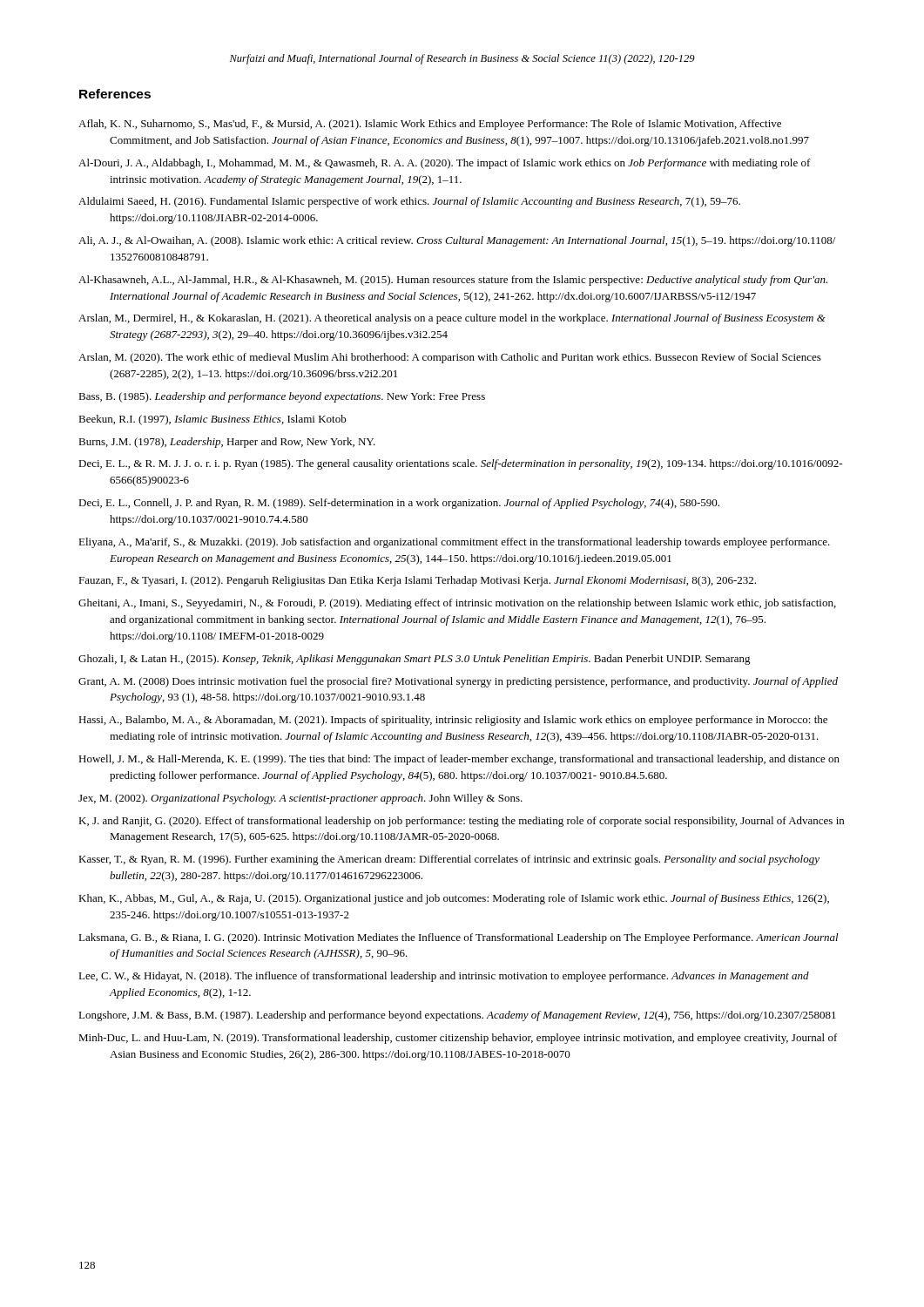Image resolution: width=924 pixels, height=1307 pixels.
Task: Click on the list item that reads "Kasser, T., & Ryan,"
Action: 449,867
